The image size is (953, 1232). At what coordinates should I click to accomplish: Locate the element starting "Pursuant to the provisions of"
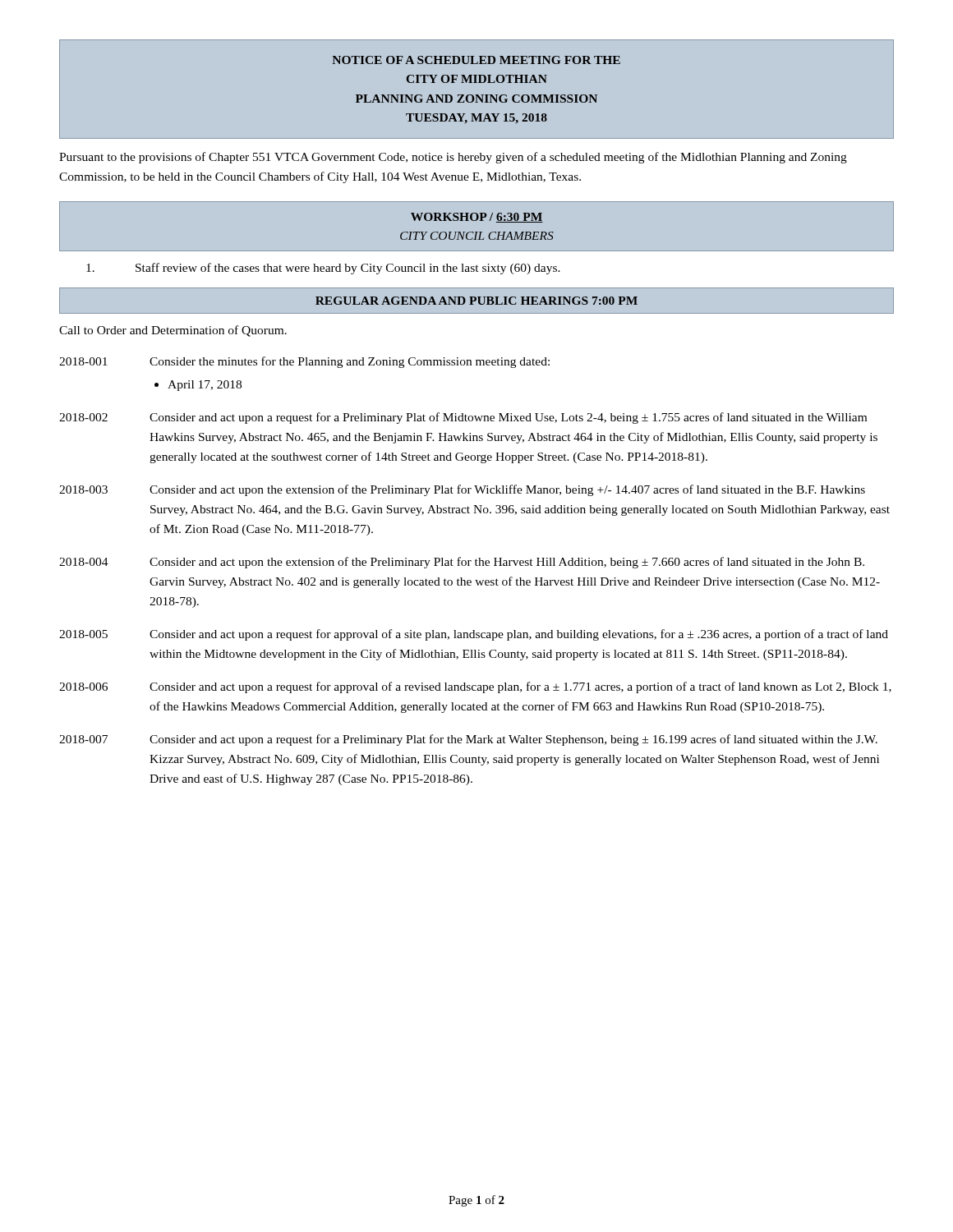point(453,166)
